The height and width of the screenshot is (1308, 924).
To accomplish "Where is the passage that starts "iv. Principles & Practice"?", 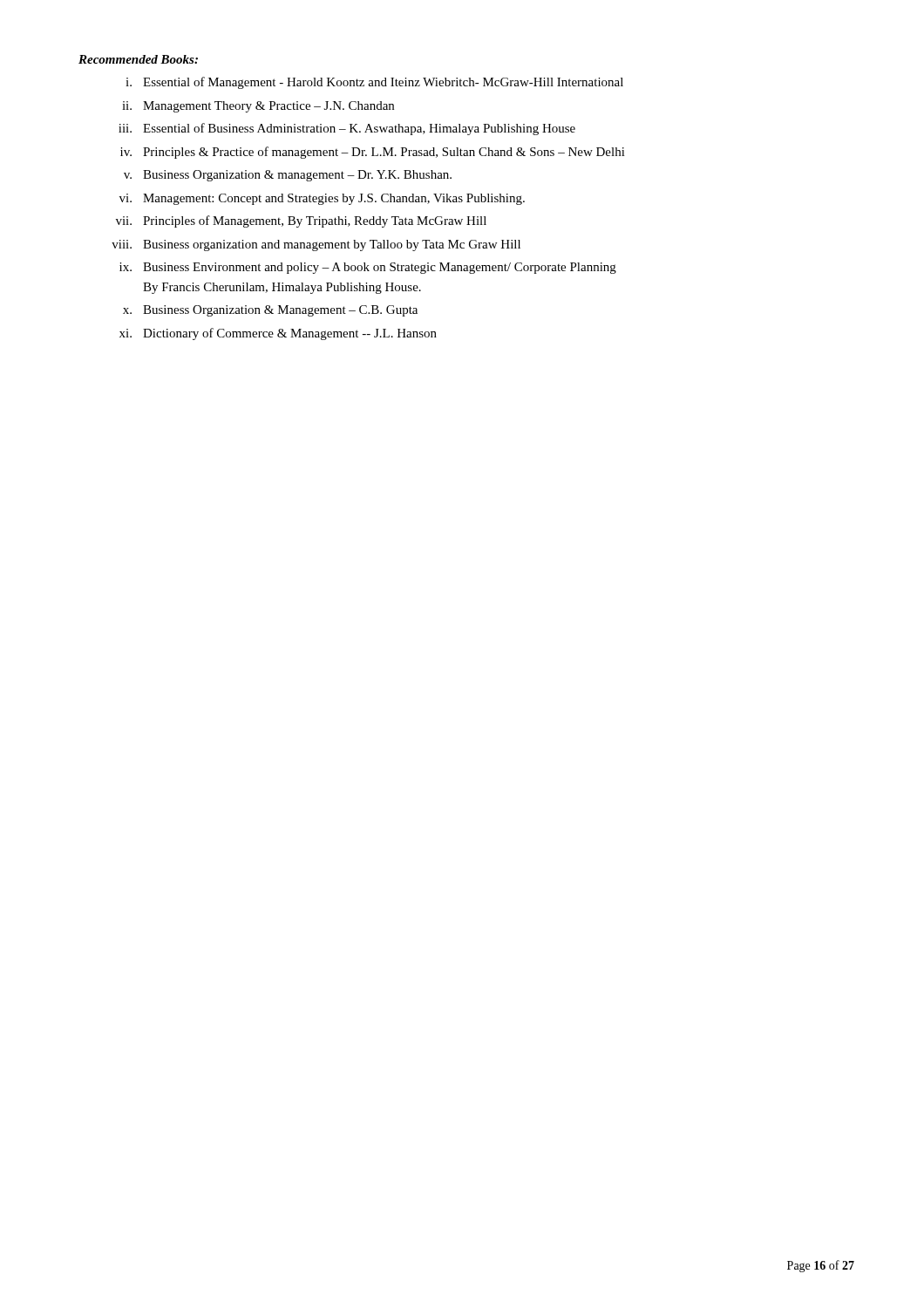I will [466, 151].
